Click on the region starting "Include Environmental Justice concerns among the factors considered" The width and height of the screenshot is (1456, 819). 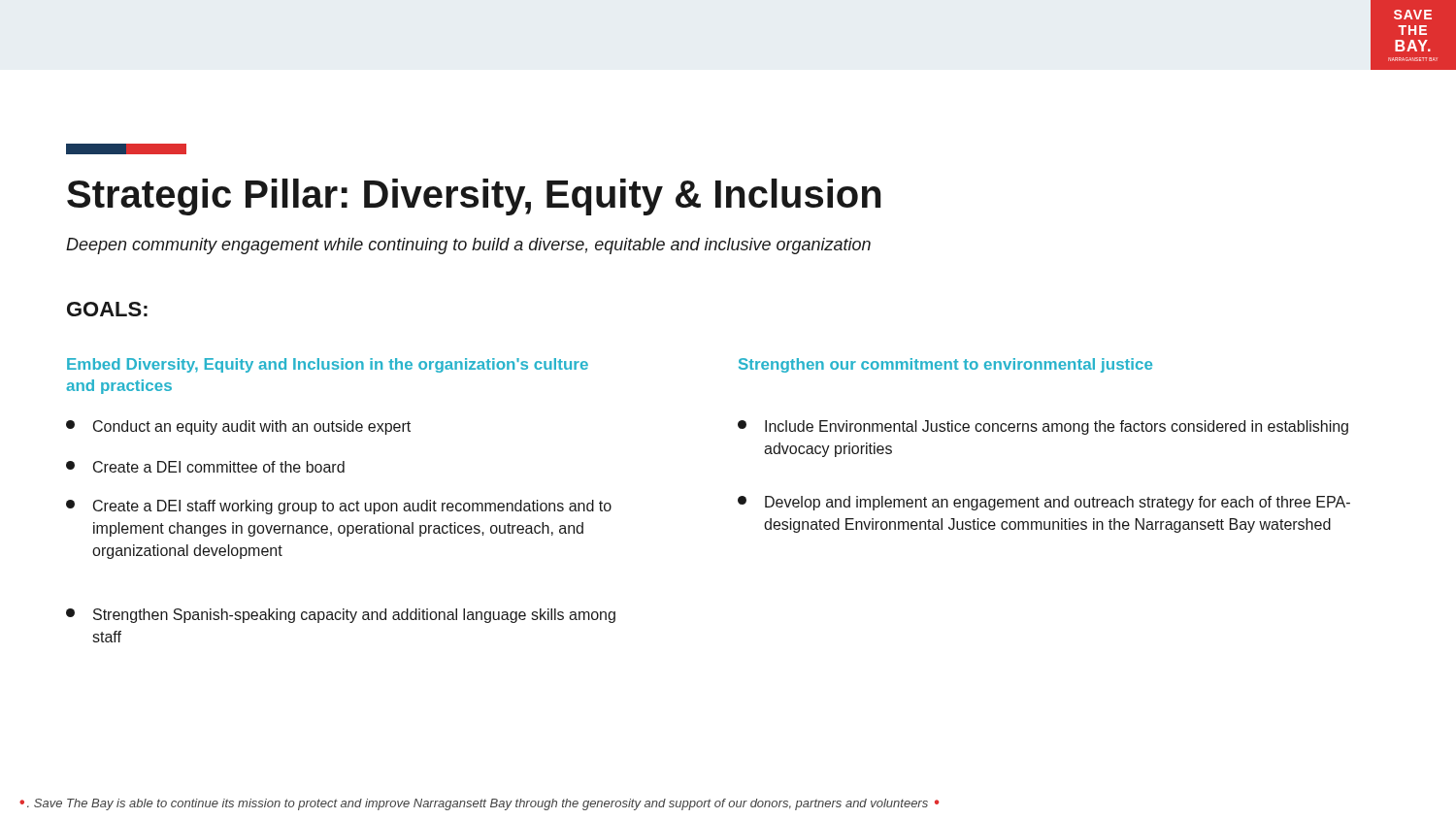(1073, 438)
